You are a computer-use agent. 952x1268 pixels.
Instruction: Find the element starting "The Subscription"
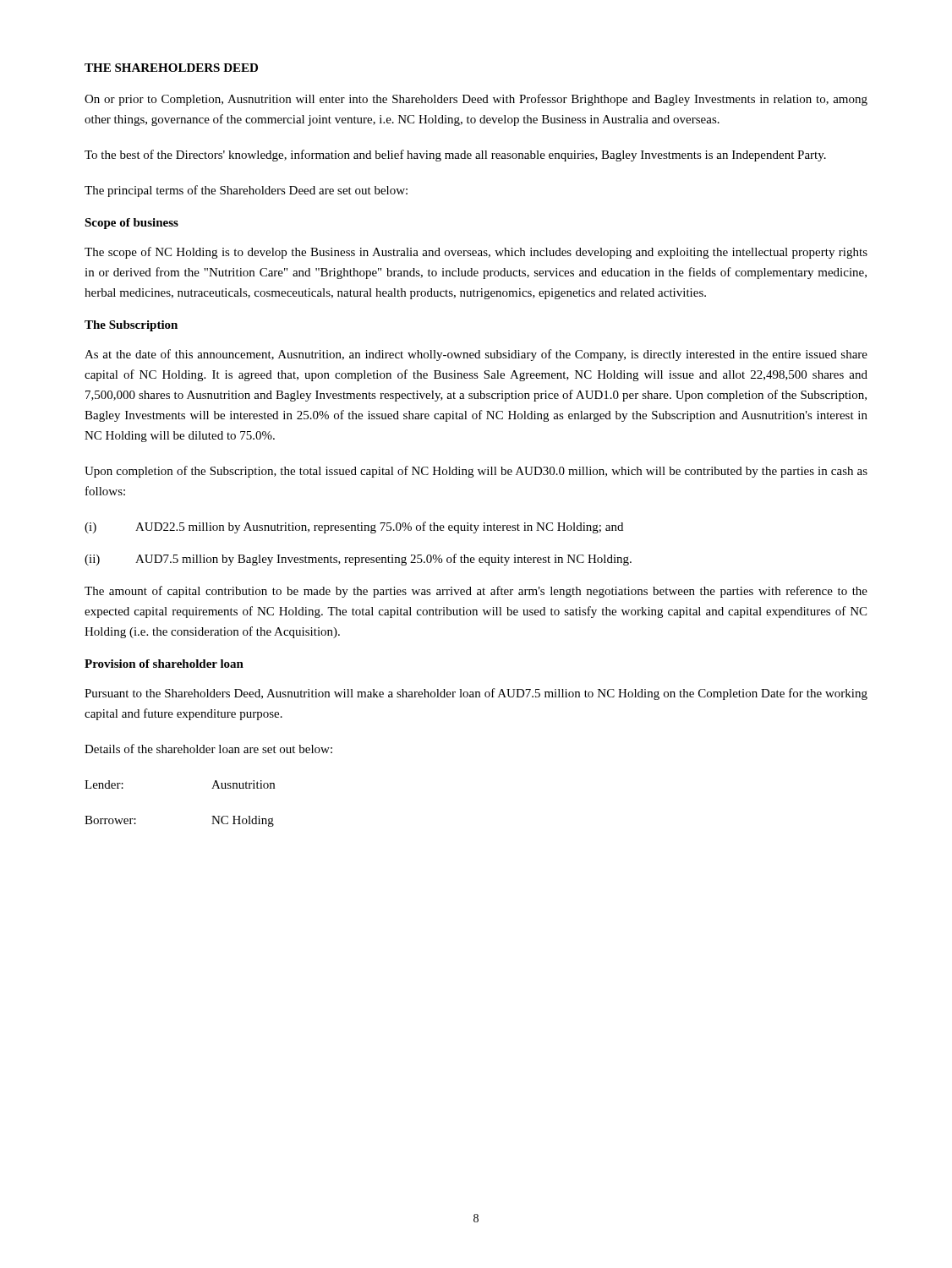click(131, 325)
